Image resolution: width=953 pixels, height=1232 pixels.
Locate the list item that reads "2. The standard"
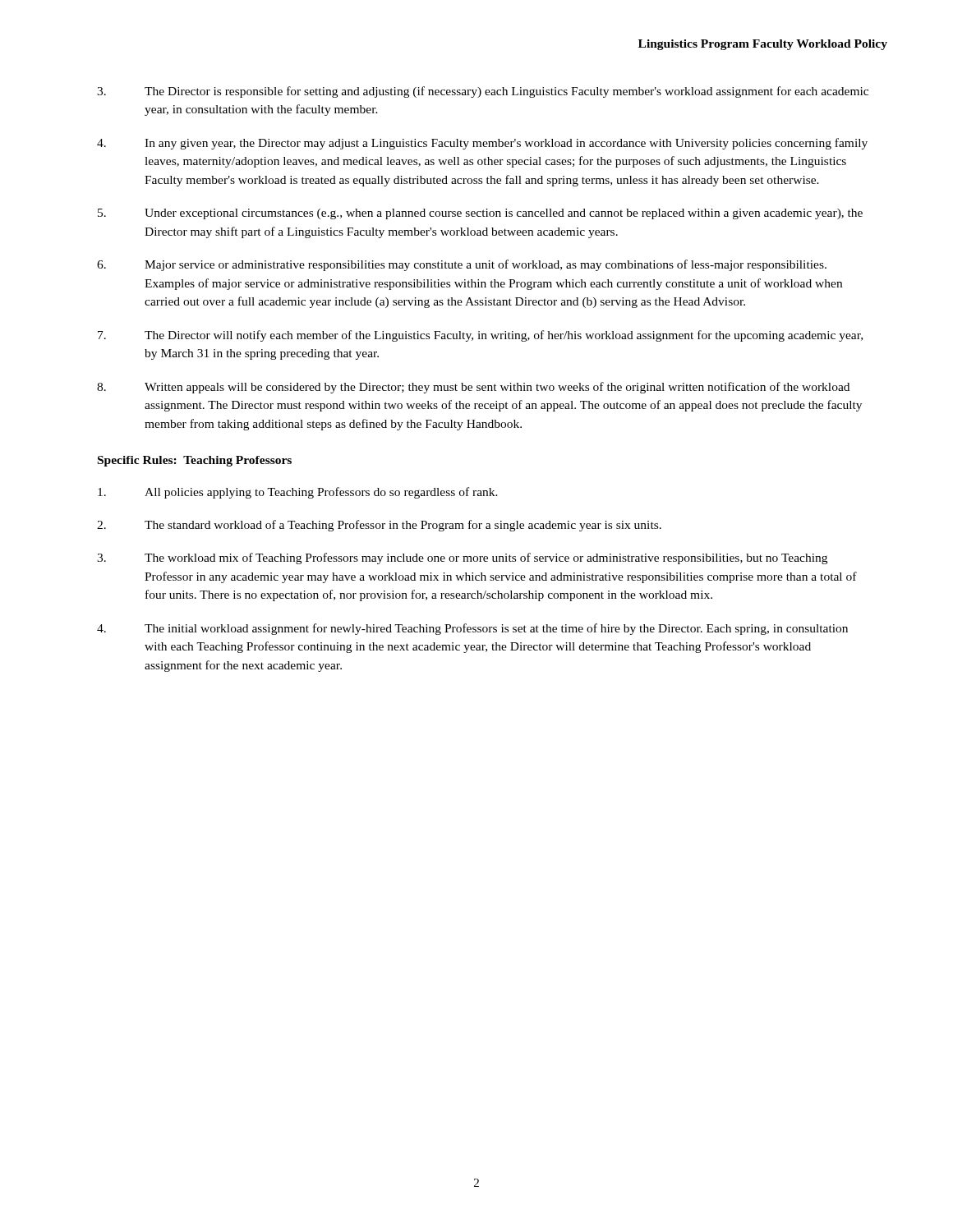(x=484, y=525)
